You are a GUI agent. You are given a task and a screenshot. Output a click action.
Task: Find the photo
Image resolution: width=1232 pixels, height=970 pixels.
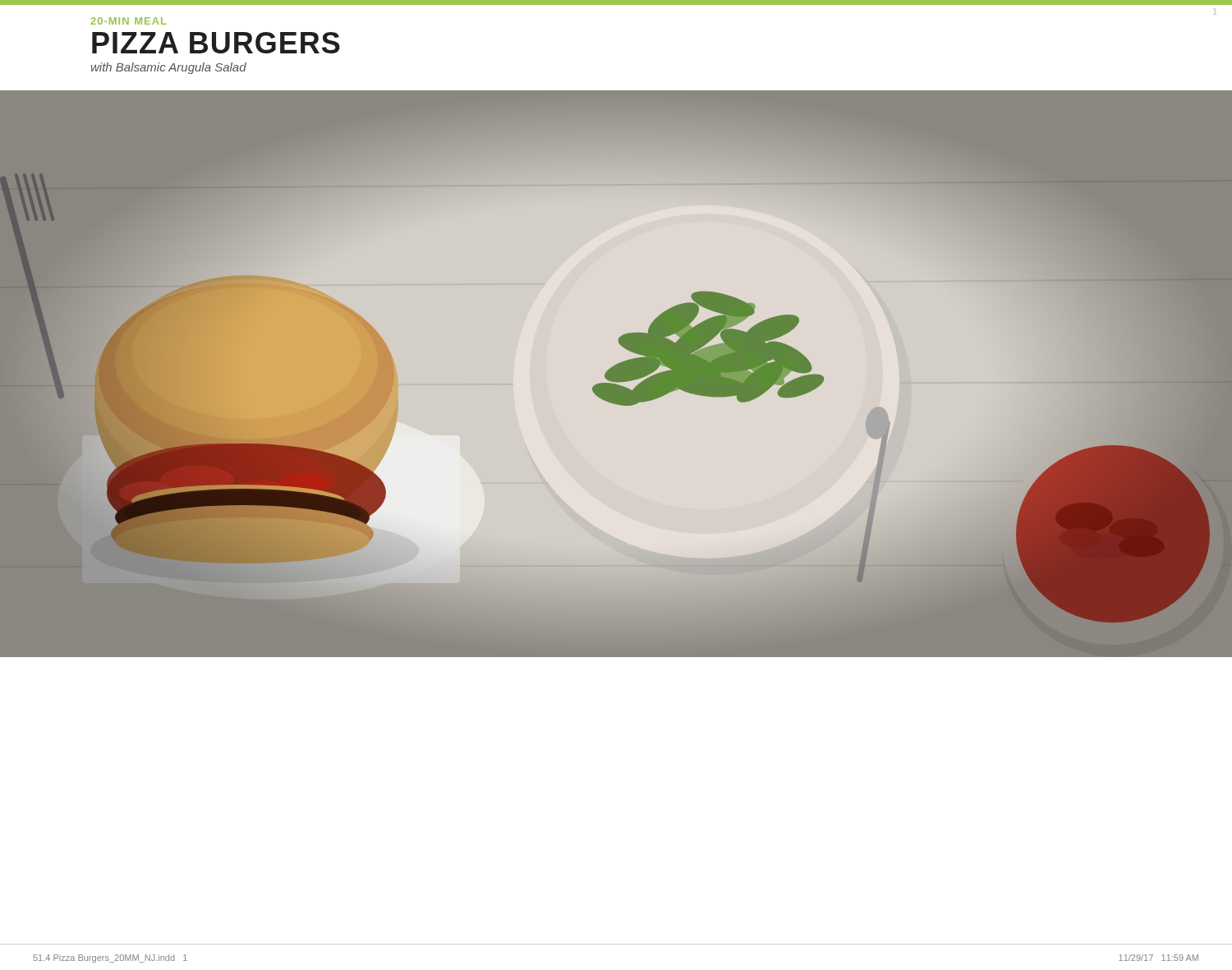616,374
